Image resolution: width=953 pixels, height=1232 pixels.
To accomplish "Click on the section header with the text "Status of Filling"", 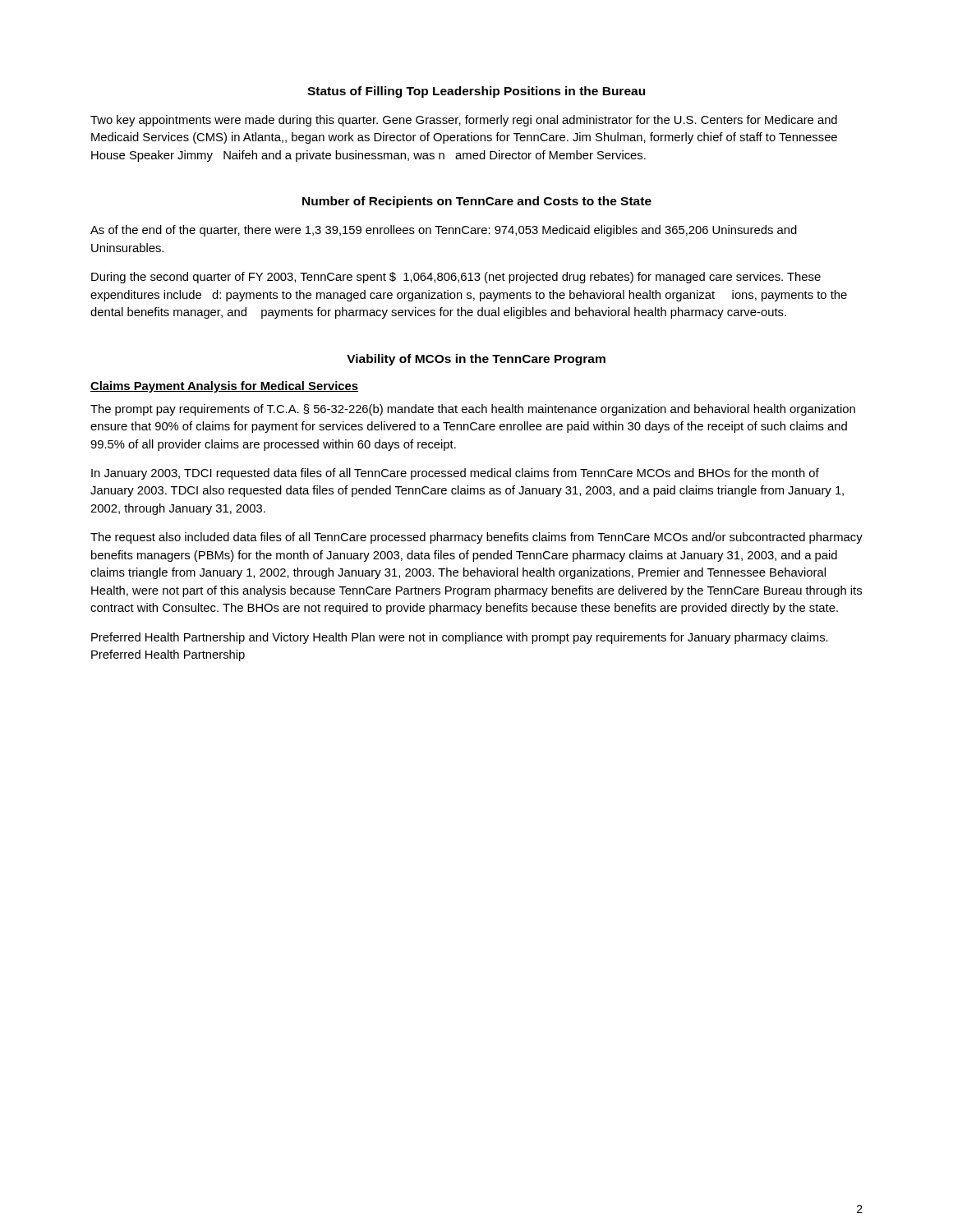I will 476,91.
